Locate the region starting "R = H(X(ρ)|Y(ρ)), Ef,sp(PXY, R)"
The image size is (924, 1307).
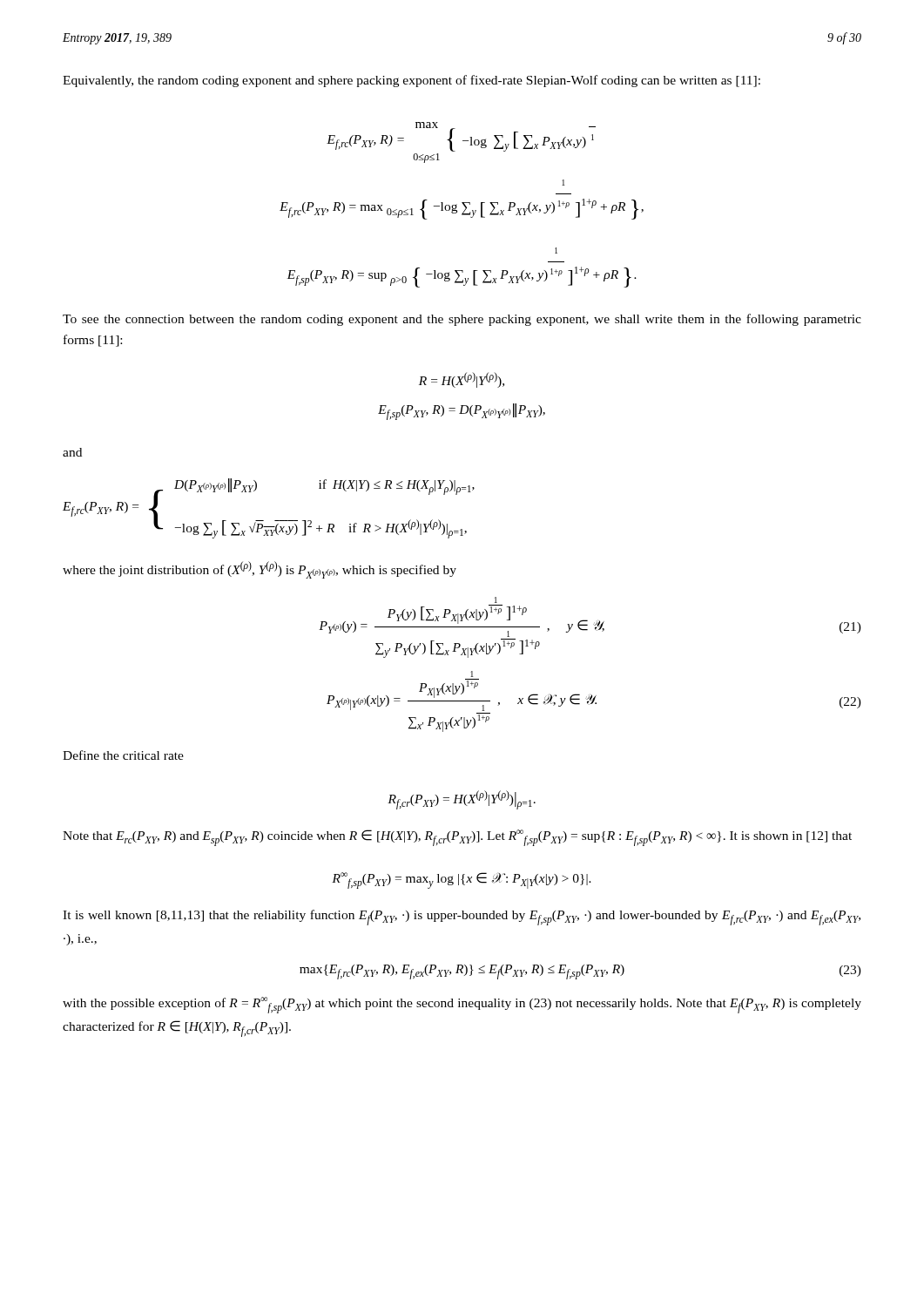pos(462,396)
